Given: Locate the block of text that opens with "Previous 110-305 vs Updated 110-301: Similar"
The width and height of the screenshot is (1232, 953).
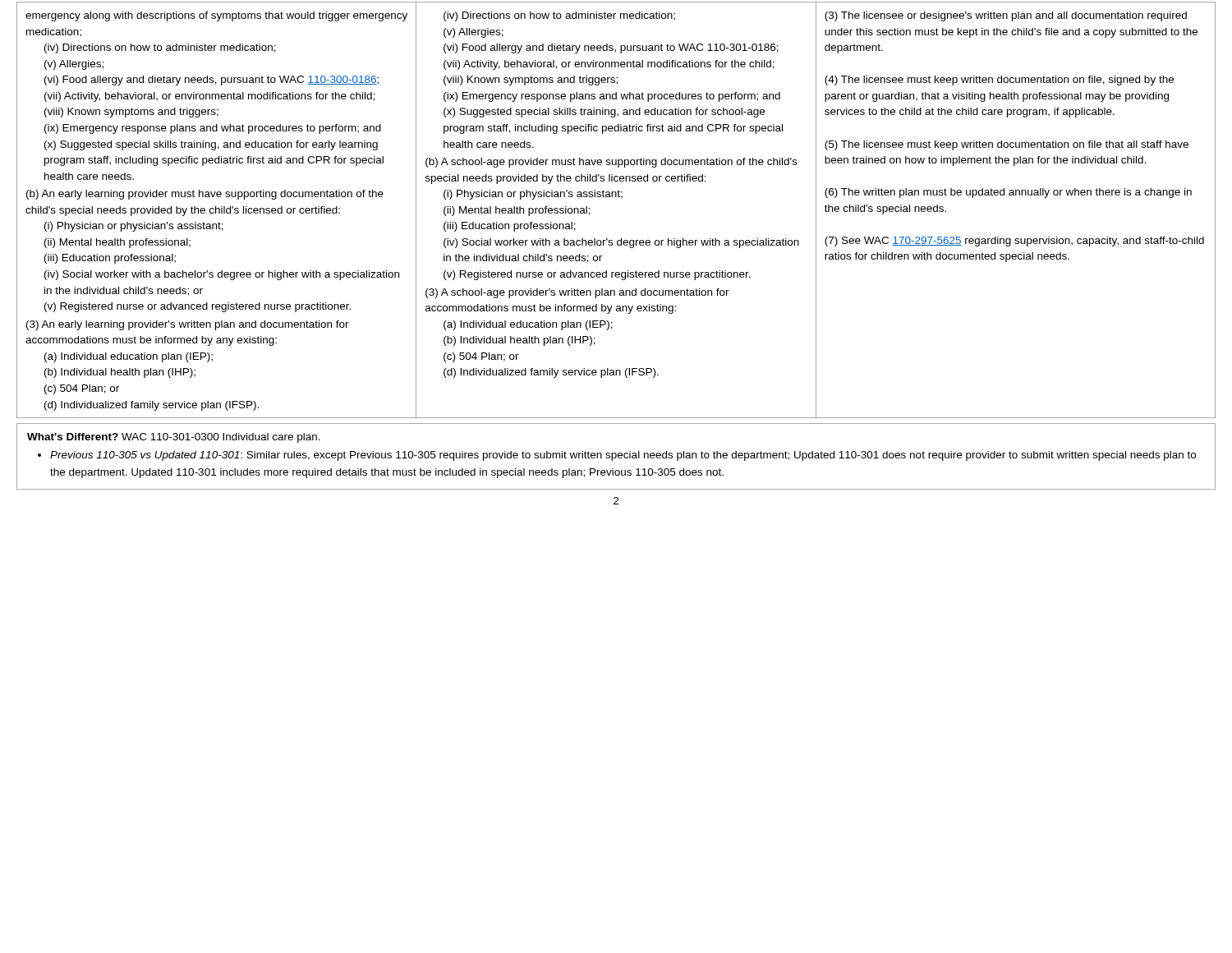Looking at the screenshot, I should click(x=623, y=463).
